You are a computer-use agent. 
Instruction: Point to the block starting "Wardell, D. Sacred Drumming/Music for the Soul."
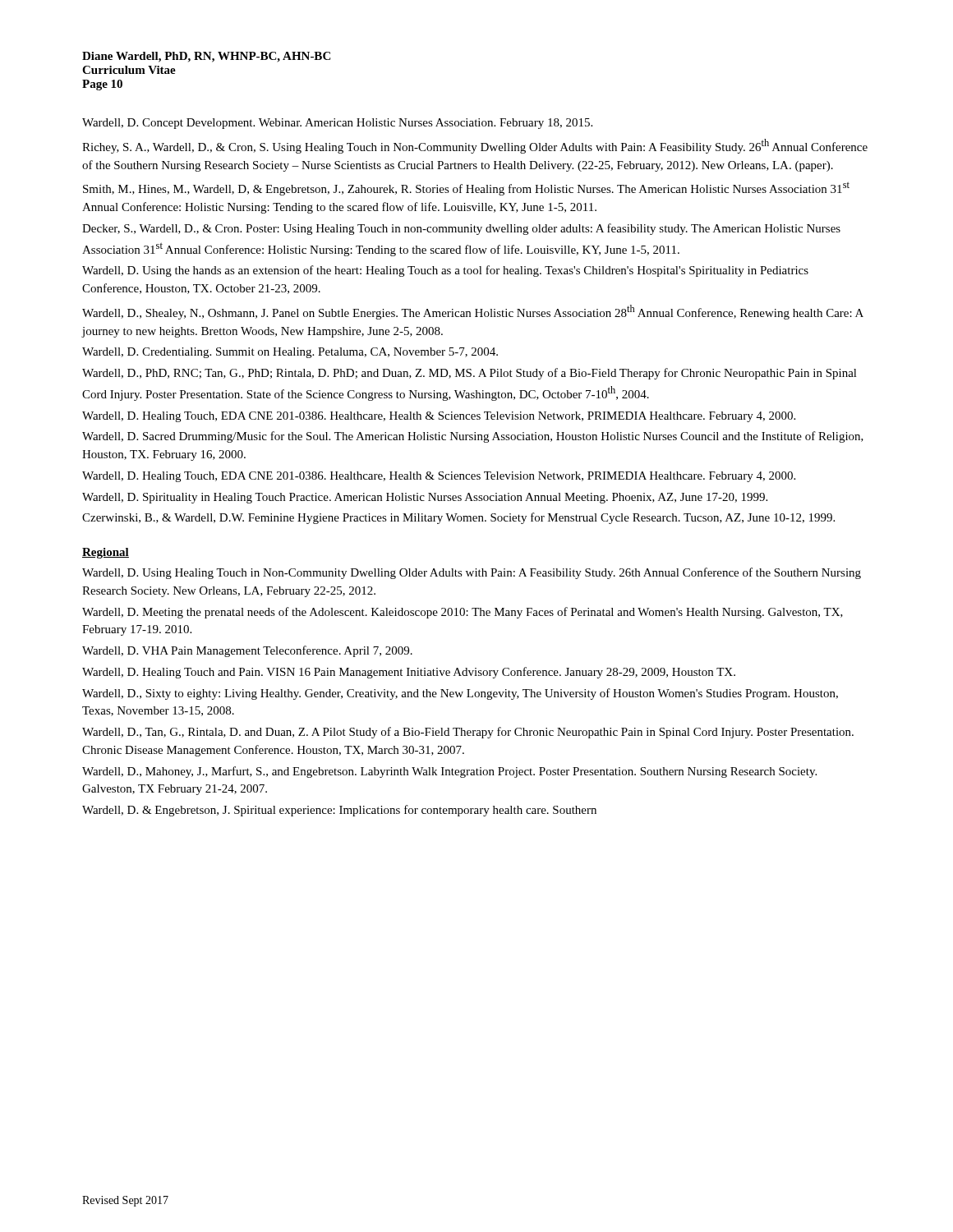(x=476, y=446)
